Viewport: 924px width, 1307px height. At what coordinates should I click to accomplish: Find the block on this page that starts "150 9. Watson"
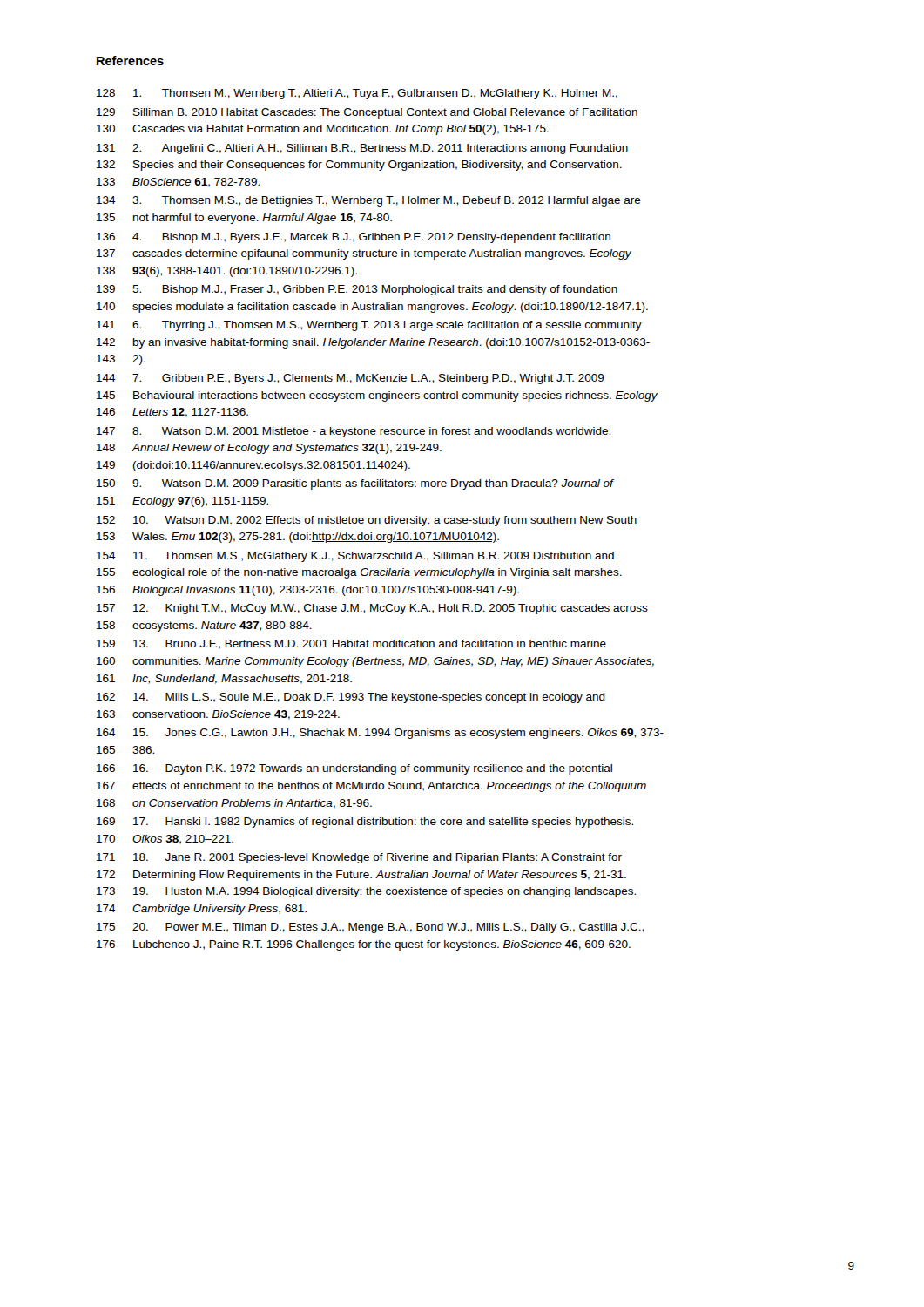pos(475,484)
